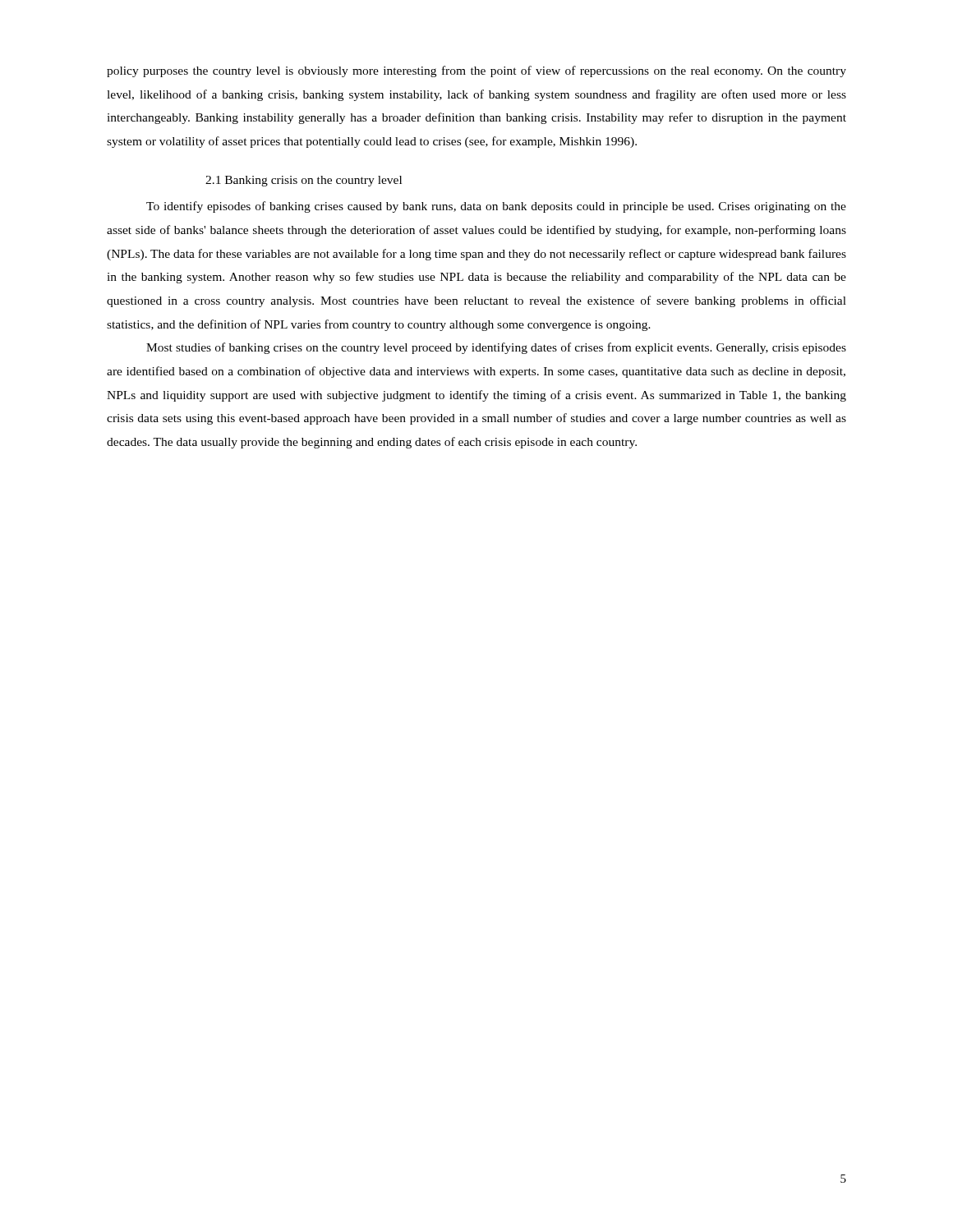The width and height of the screenshot is (953, 1232).
Task: Click the passage that begins "policy purposes the country level is obviously more"
Action: coord(476,106)
